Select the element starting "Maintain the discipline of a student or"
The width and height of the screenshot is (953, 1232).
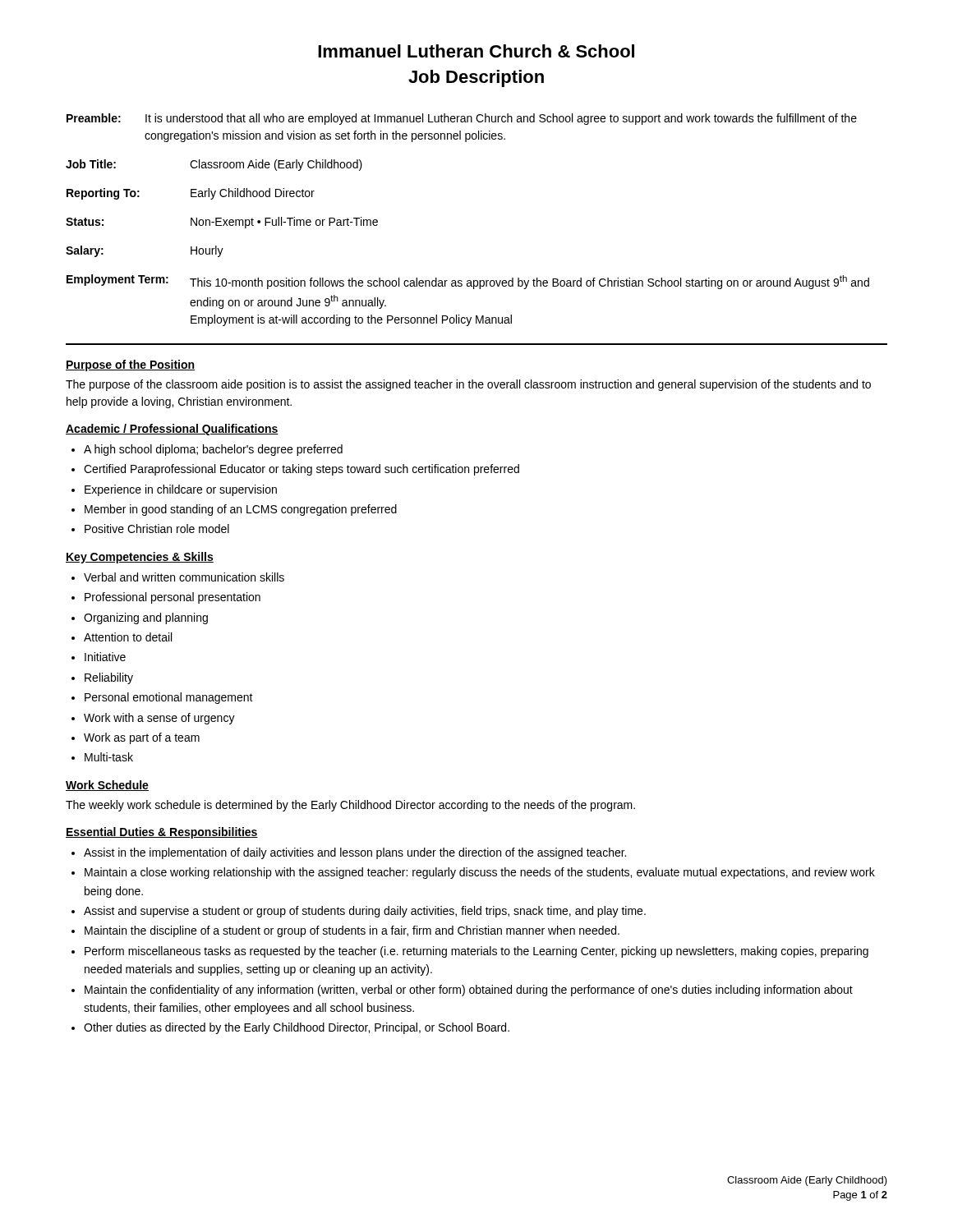point(352,931)
